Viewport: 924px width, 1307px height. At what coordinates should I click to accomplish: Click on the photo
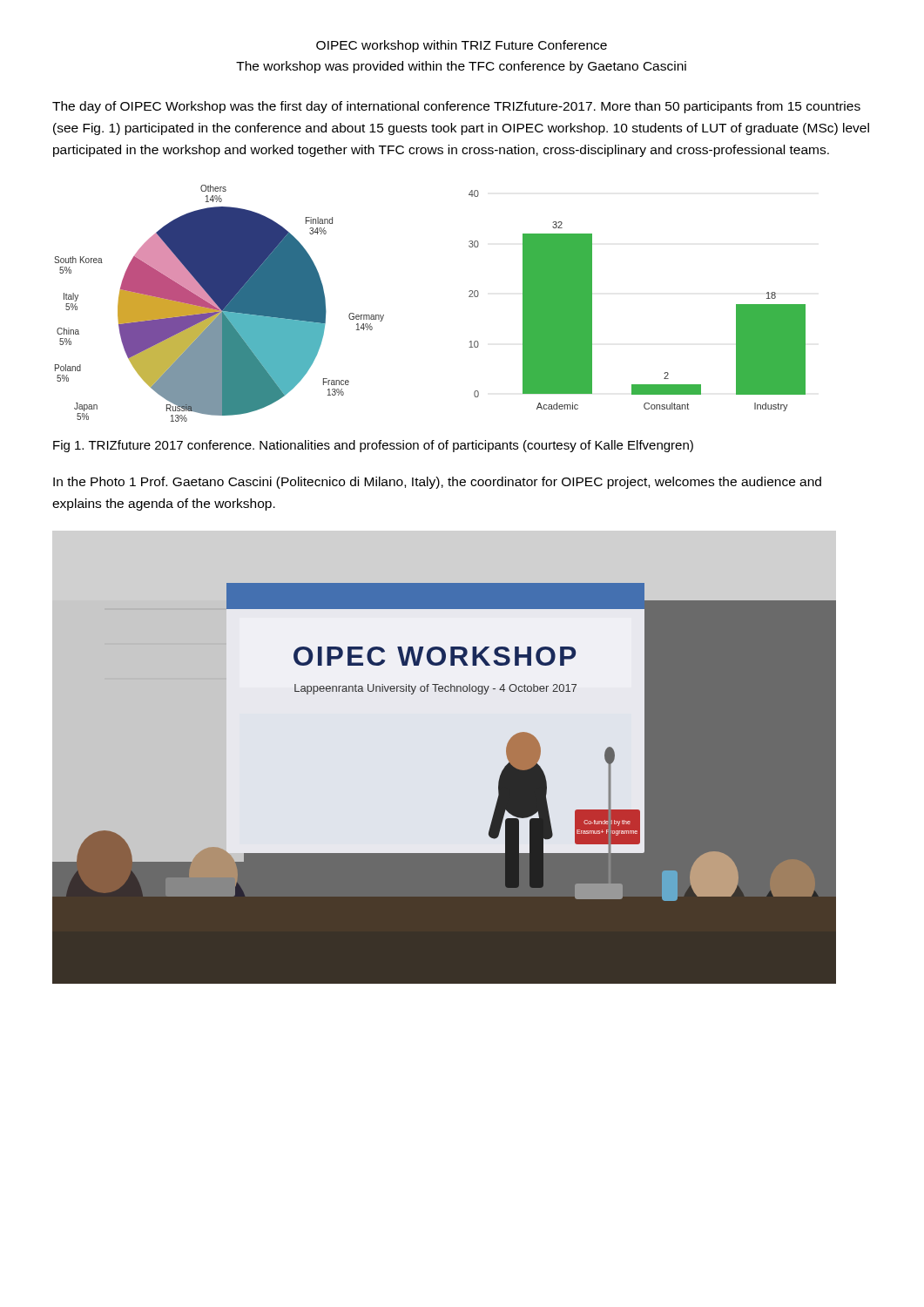coord(444,757)
